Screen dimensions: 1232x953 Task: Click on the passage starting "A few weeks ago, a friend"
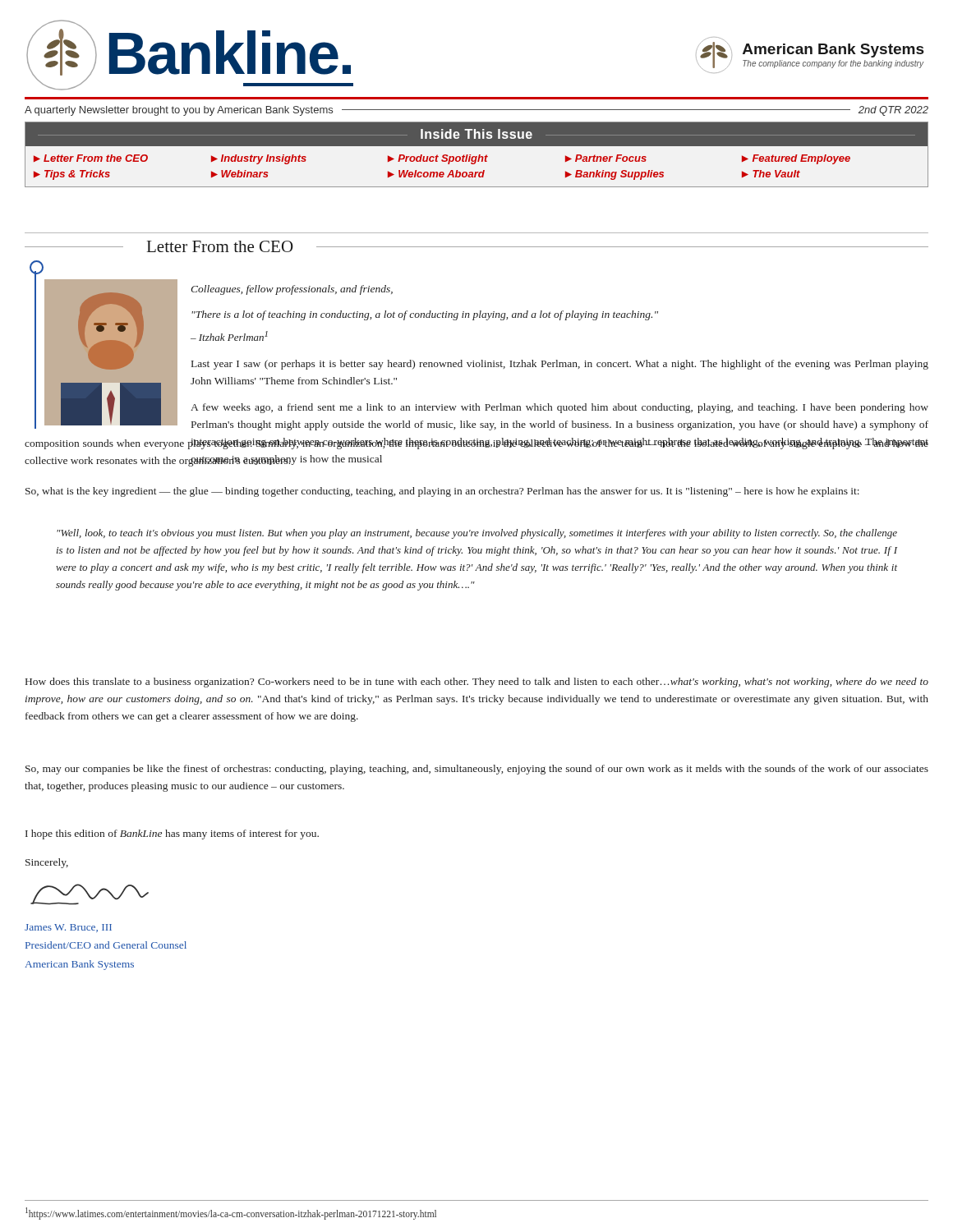click(x=559, y=433)
